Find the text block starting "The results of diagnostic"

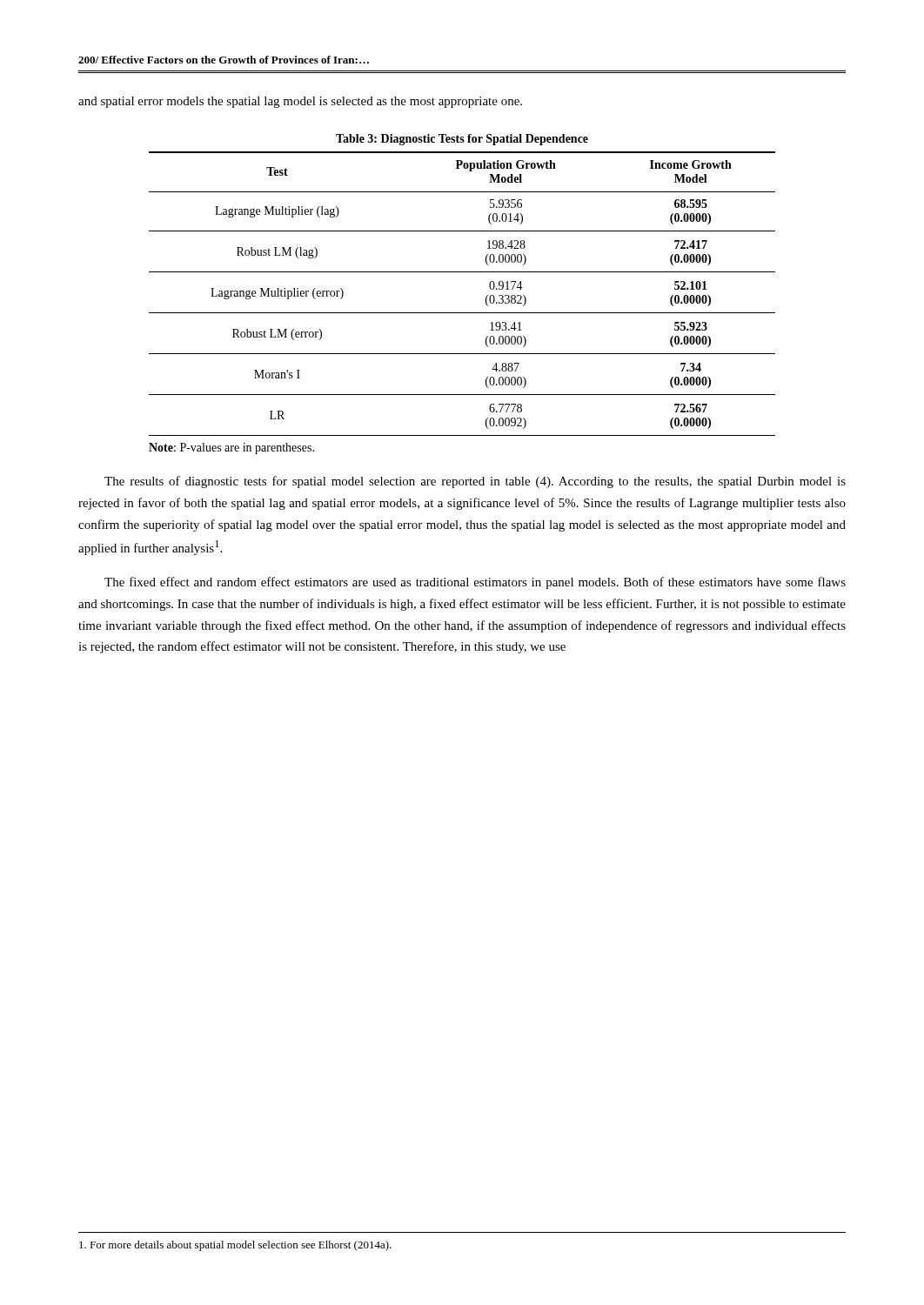(462, 515)
